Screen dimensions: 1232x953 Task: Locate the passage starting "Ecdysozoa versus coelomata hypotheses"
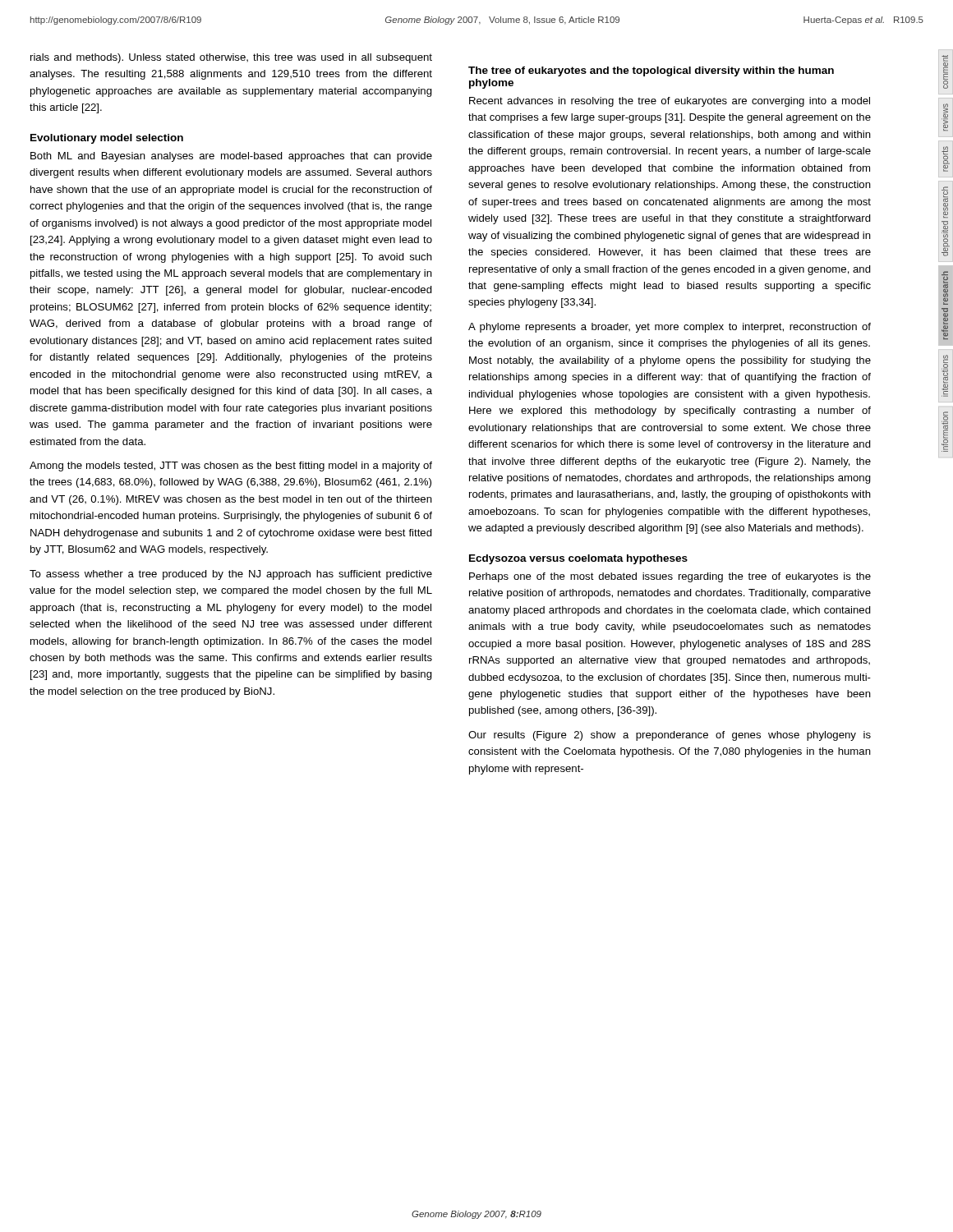coord(578,558)
